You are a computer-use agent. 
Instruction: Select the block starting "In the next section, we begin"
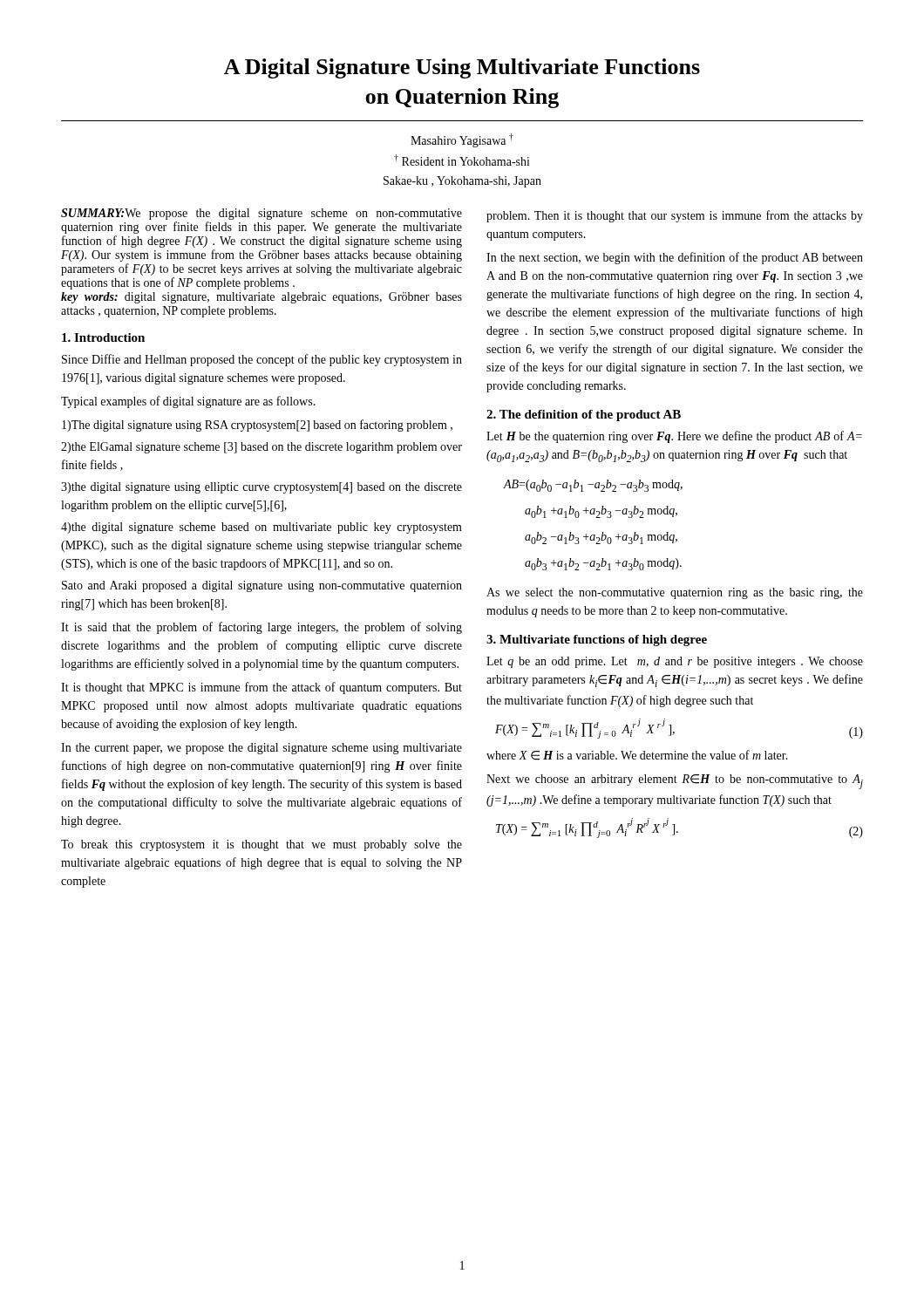(675, 322)
